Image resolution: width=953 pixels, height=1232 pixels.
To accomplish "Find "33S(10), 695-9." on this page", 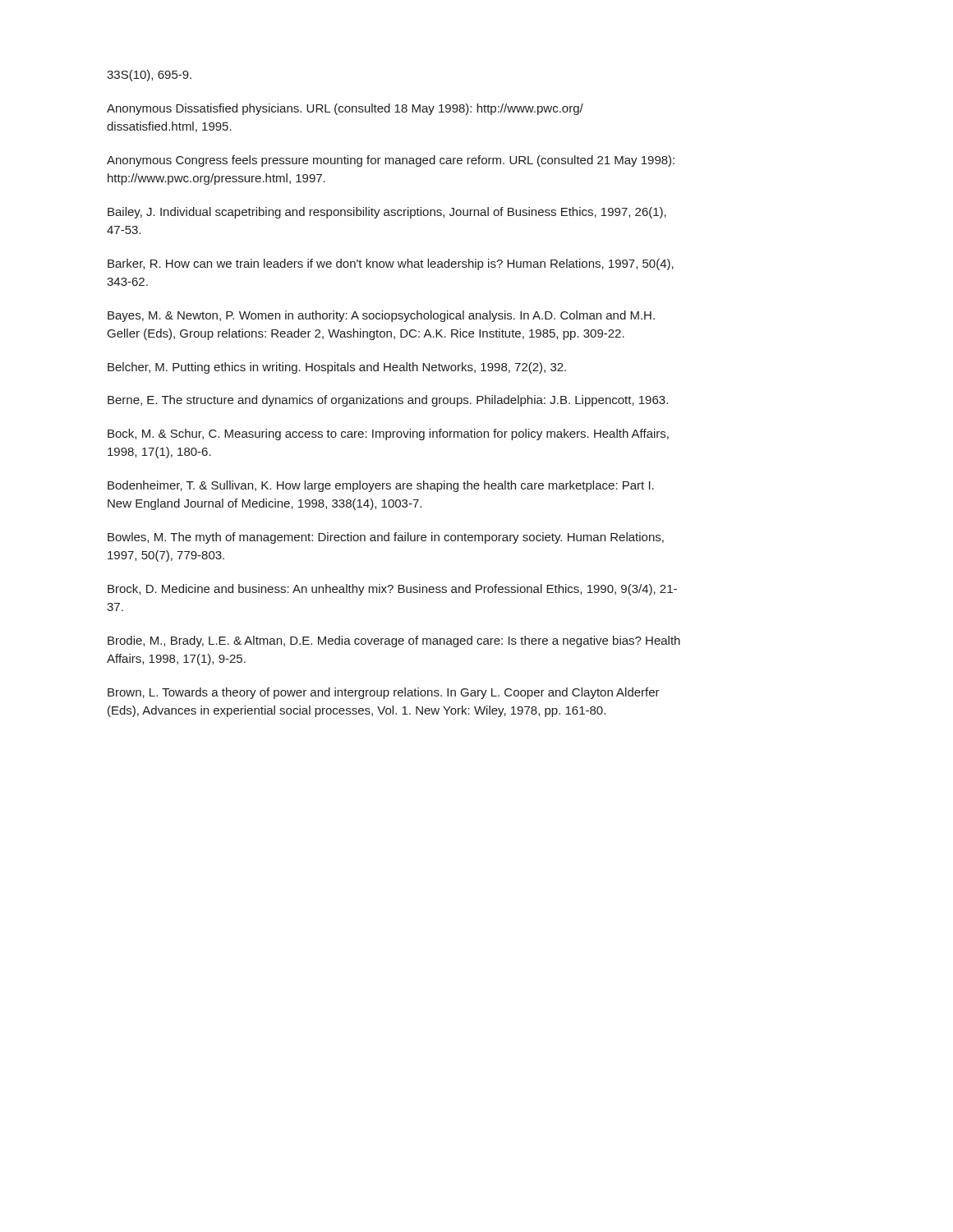I will pos(150,74).
